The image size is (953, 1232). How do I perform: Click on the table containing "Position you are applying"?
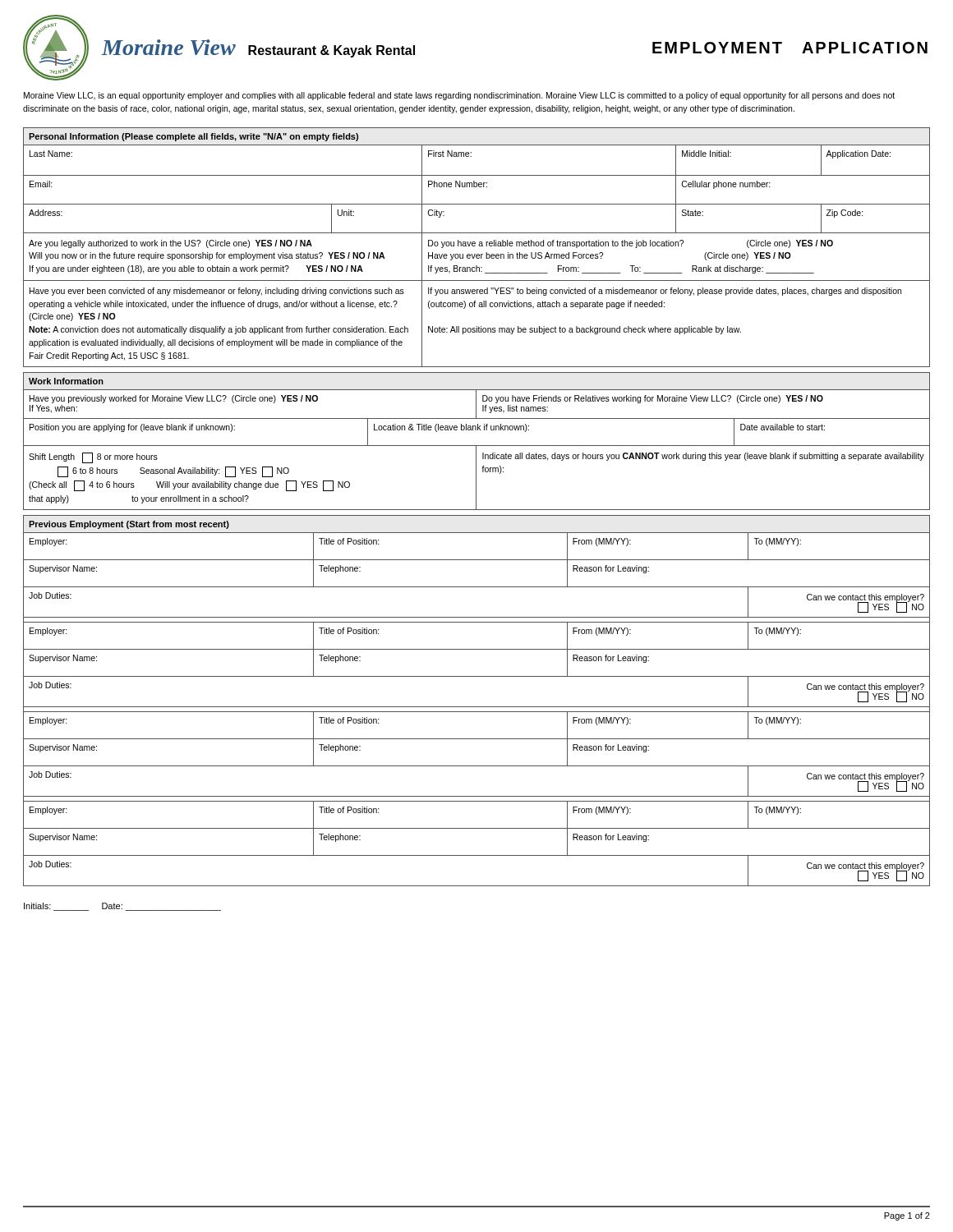[x=476, y=441]
